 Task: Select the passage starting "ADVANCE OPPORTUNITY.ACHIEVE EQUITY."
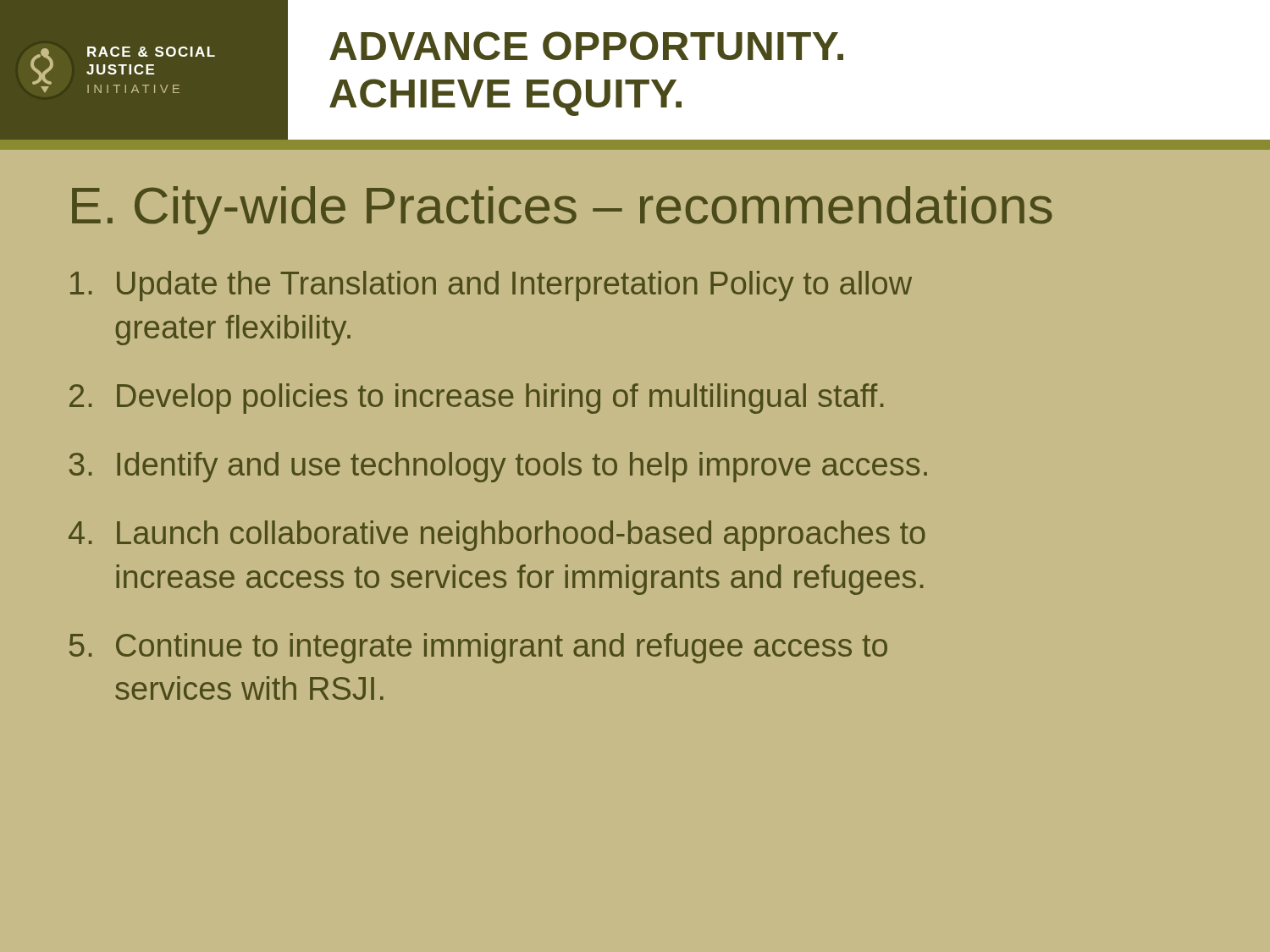point(588,70)
